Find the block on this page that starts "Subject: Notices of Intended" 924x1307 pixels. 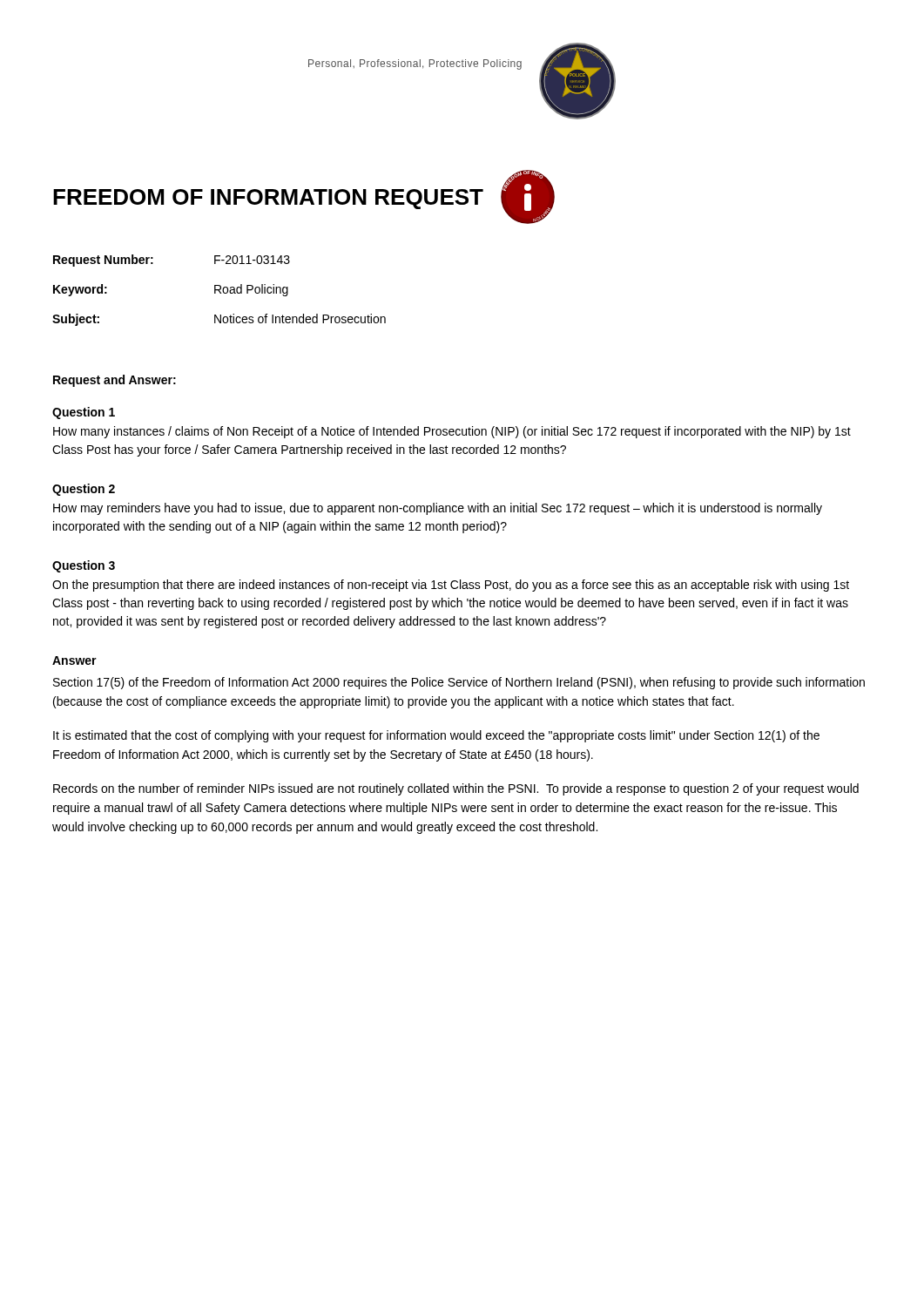[219, 320]
